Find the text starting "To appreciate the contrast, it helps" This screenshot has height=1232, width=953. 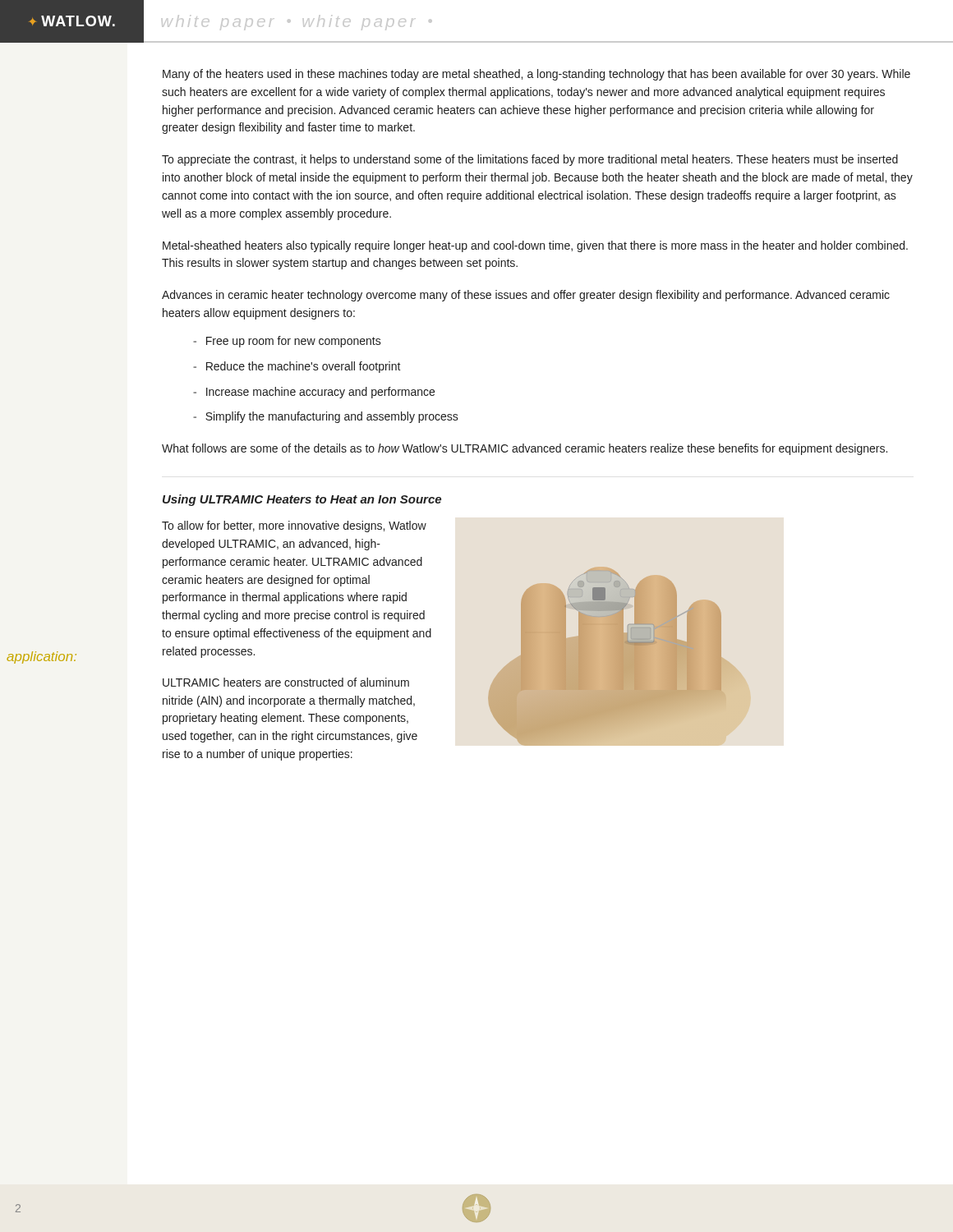point(537,186)
